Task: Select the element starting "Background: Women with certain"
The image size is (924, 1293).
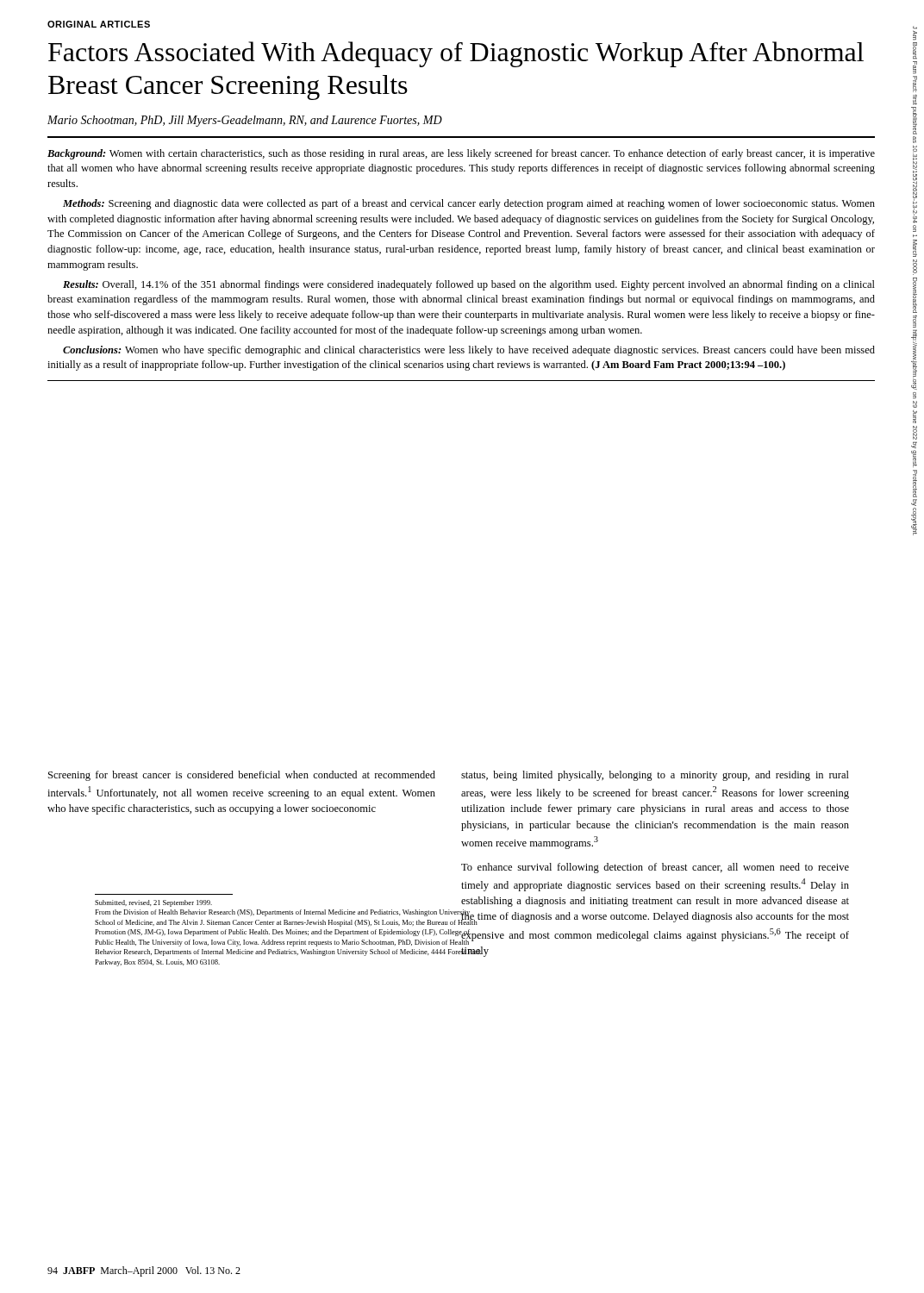Action: coord(461,169)
